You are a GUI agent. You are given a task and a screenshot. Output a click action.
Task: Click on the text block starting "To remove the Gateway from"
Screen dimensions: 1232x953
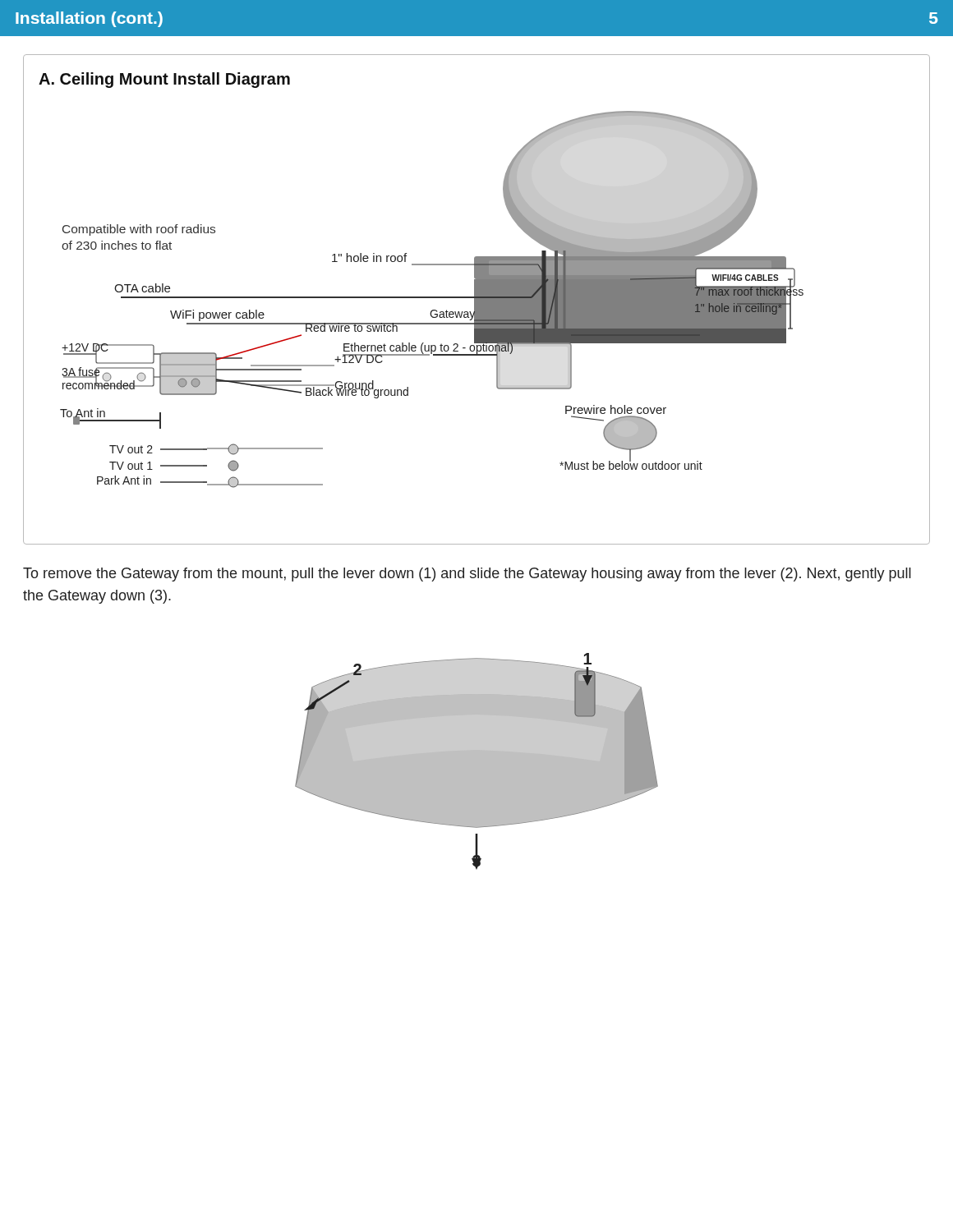click(467, 584)
